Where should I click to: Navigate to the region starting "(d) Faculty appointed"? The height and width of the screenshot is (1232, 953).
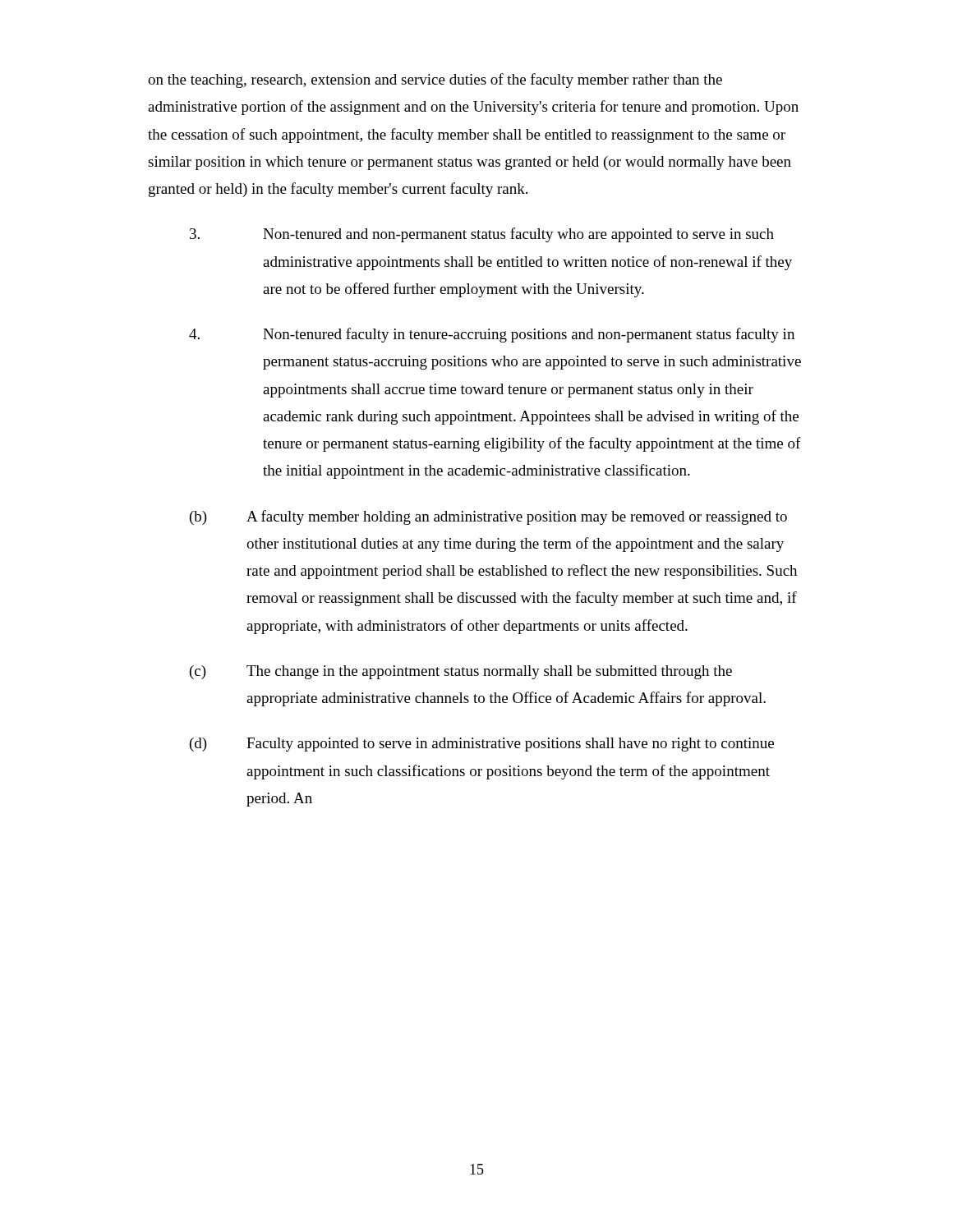[476, 771]
